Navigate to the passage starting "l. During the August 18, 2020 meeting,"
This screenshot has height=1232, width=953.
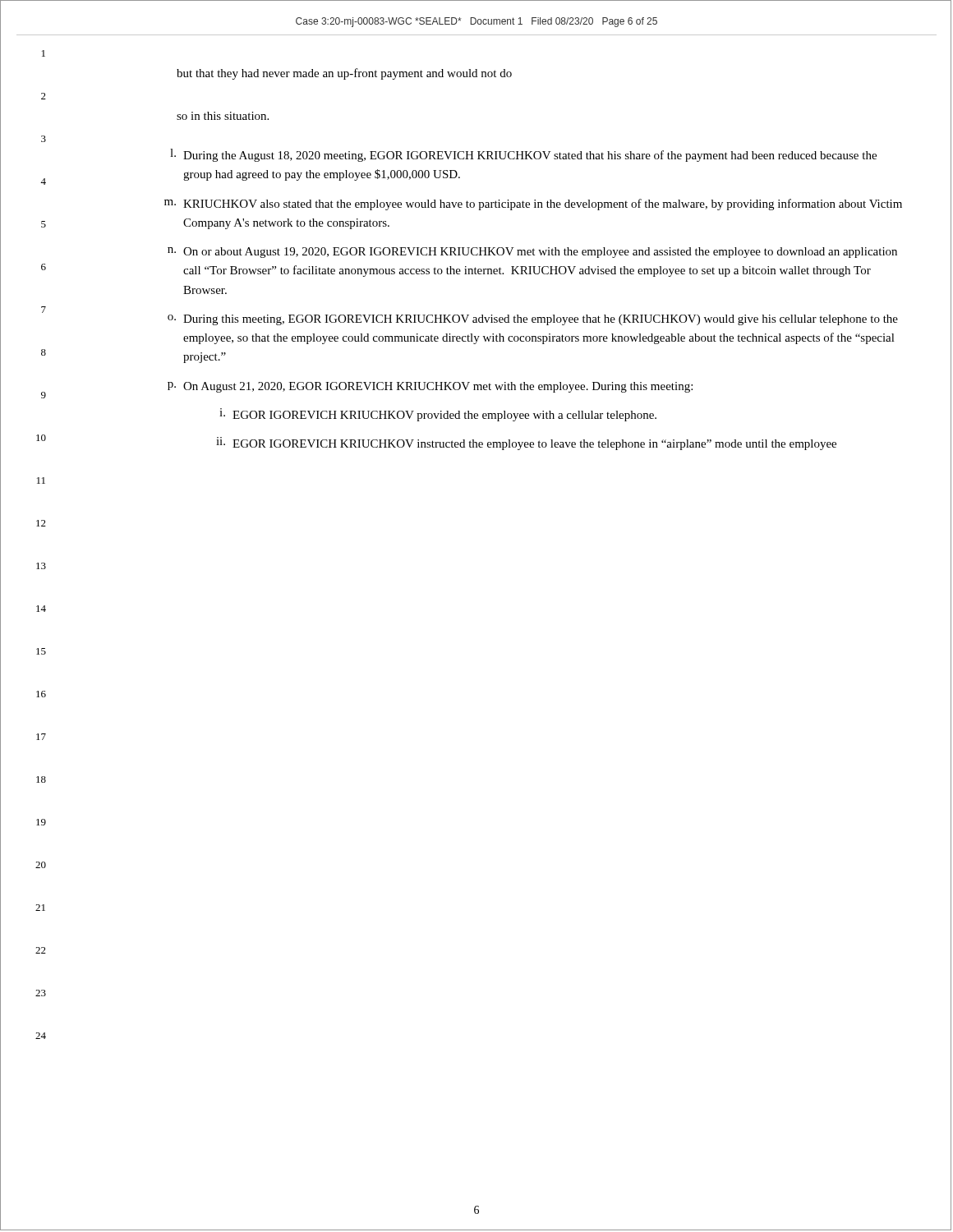point(483,160)
